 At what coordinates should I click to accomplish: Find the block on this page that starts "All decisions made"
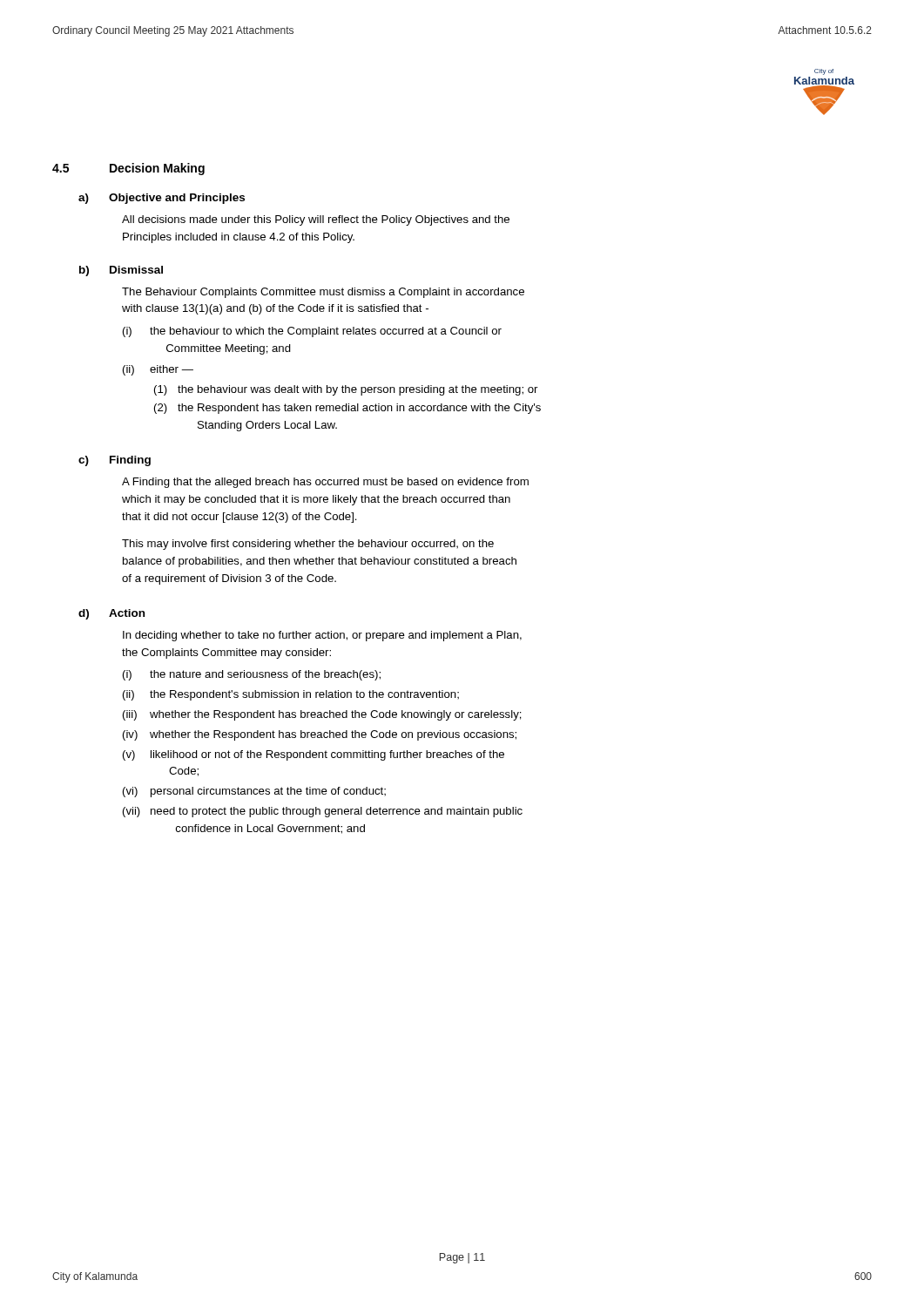[x=316, y=228]
